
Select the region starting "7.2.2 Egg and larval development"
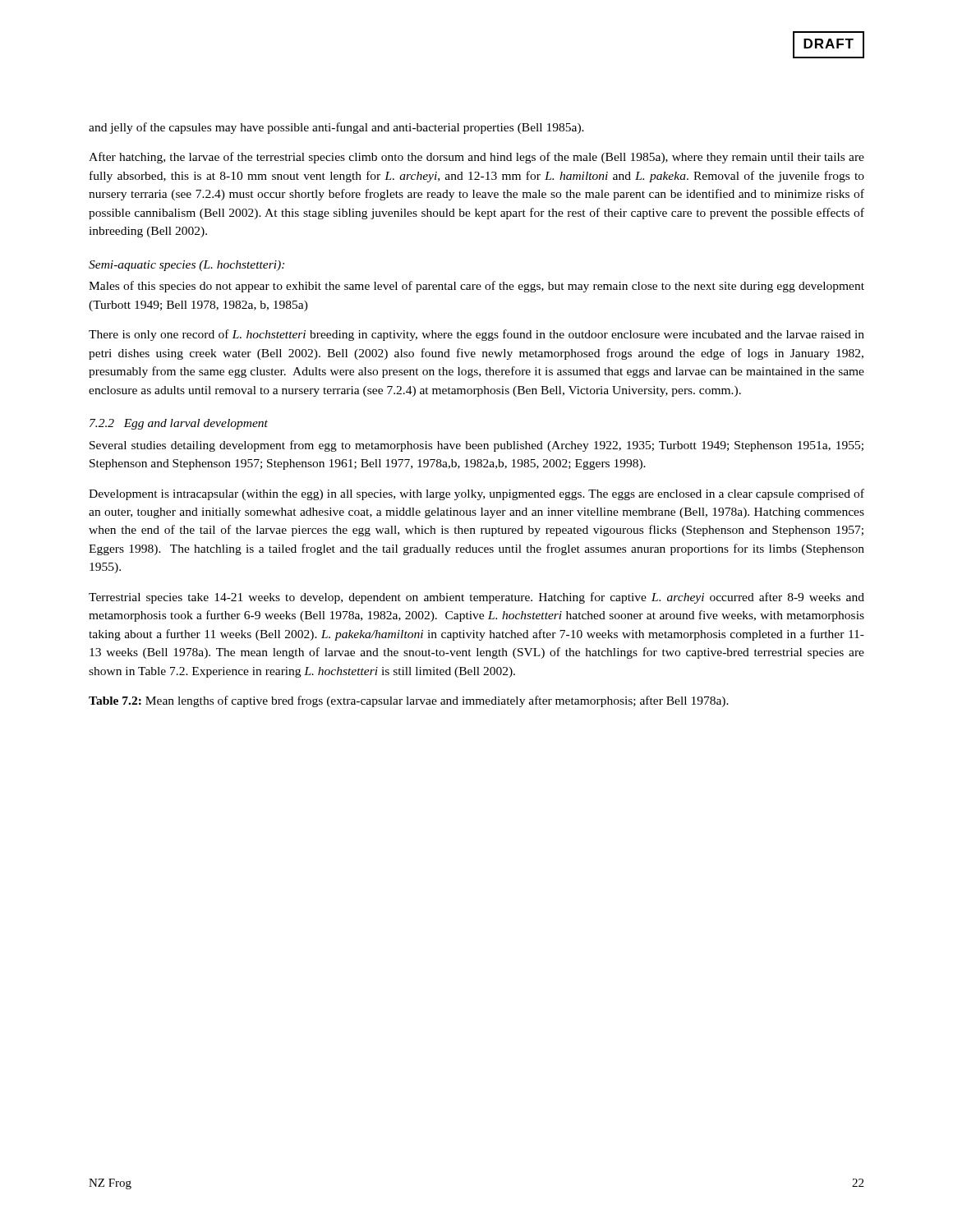click(x=178, y=423)
